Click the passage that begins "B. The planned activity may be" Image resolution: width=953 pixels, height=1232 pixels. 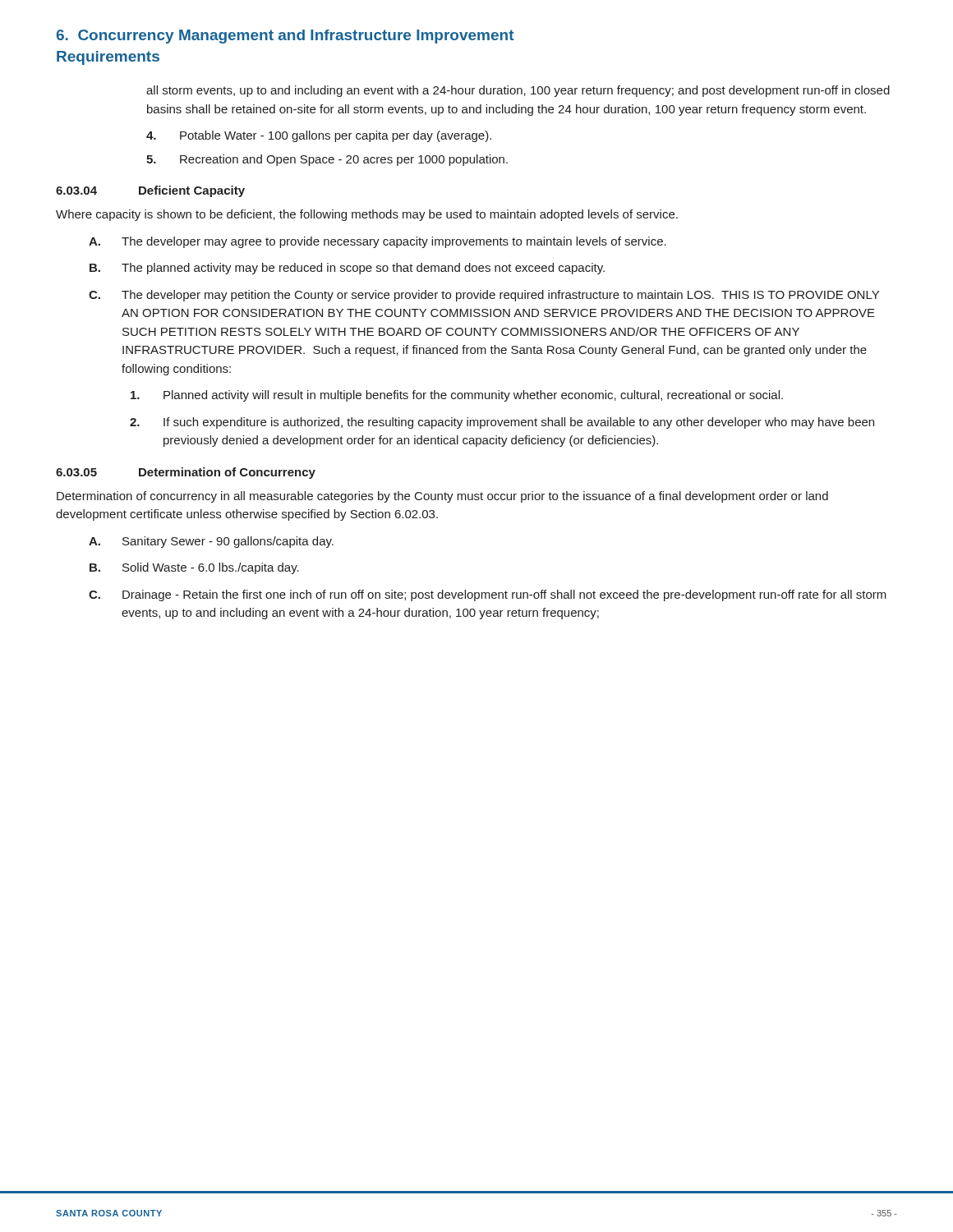[x=493, y=268]
